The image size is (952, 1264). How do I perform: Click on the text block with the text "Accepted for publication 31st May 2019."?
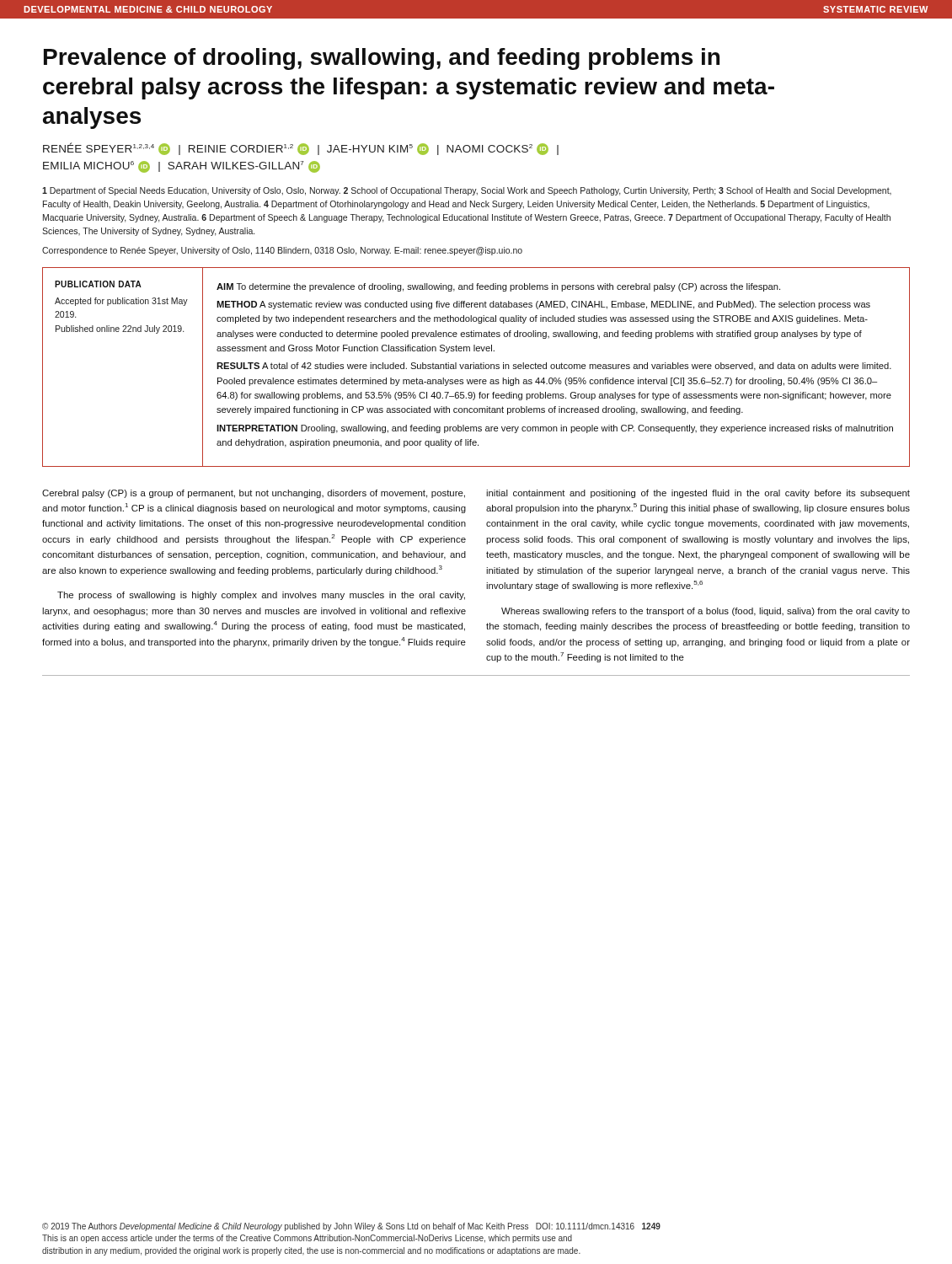[x=121, y=315]
